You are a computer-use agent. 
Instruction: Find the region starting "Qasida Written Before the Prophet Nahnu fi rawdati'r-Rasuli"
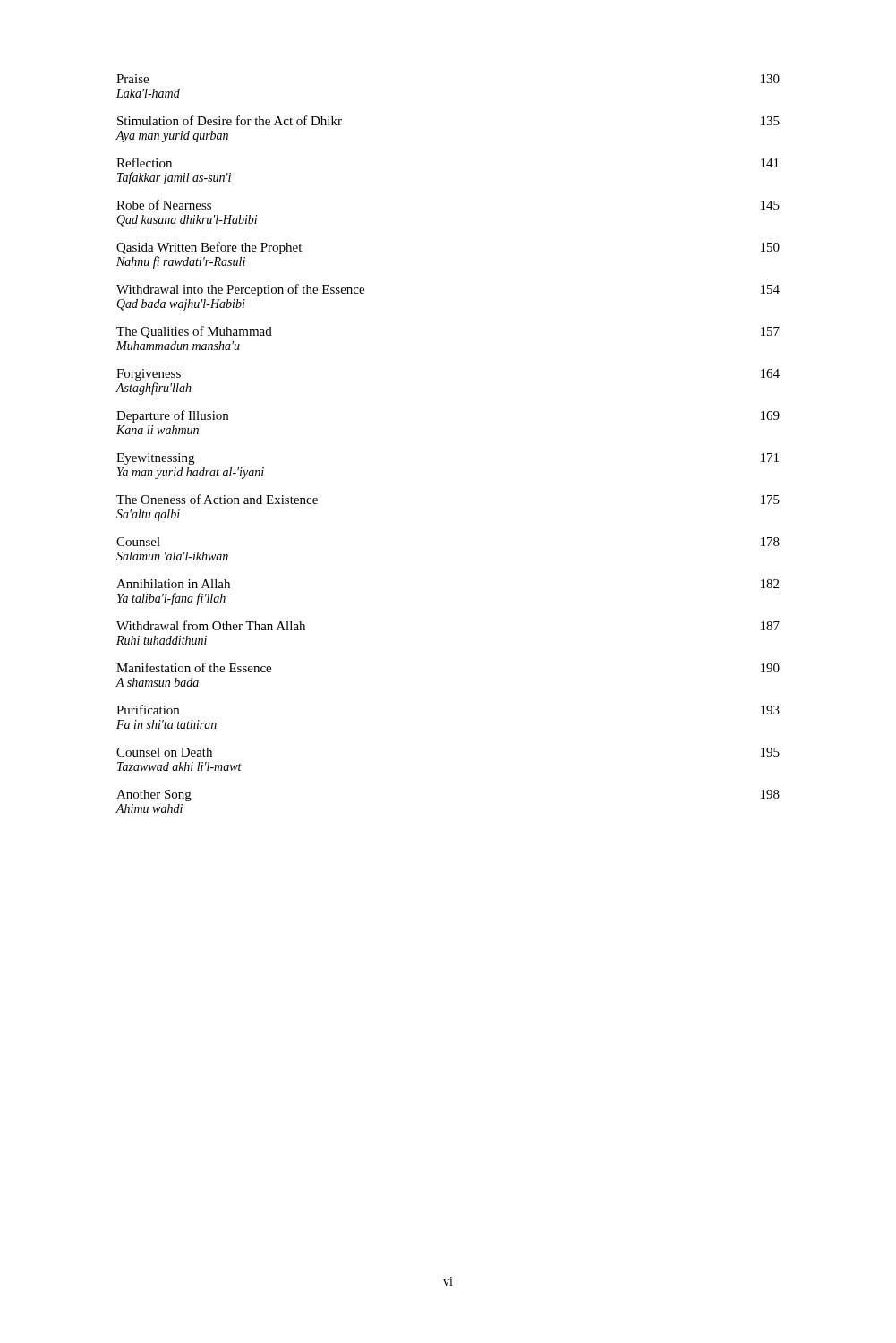tap(207, 248)
